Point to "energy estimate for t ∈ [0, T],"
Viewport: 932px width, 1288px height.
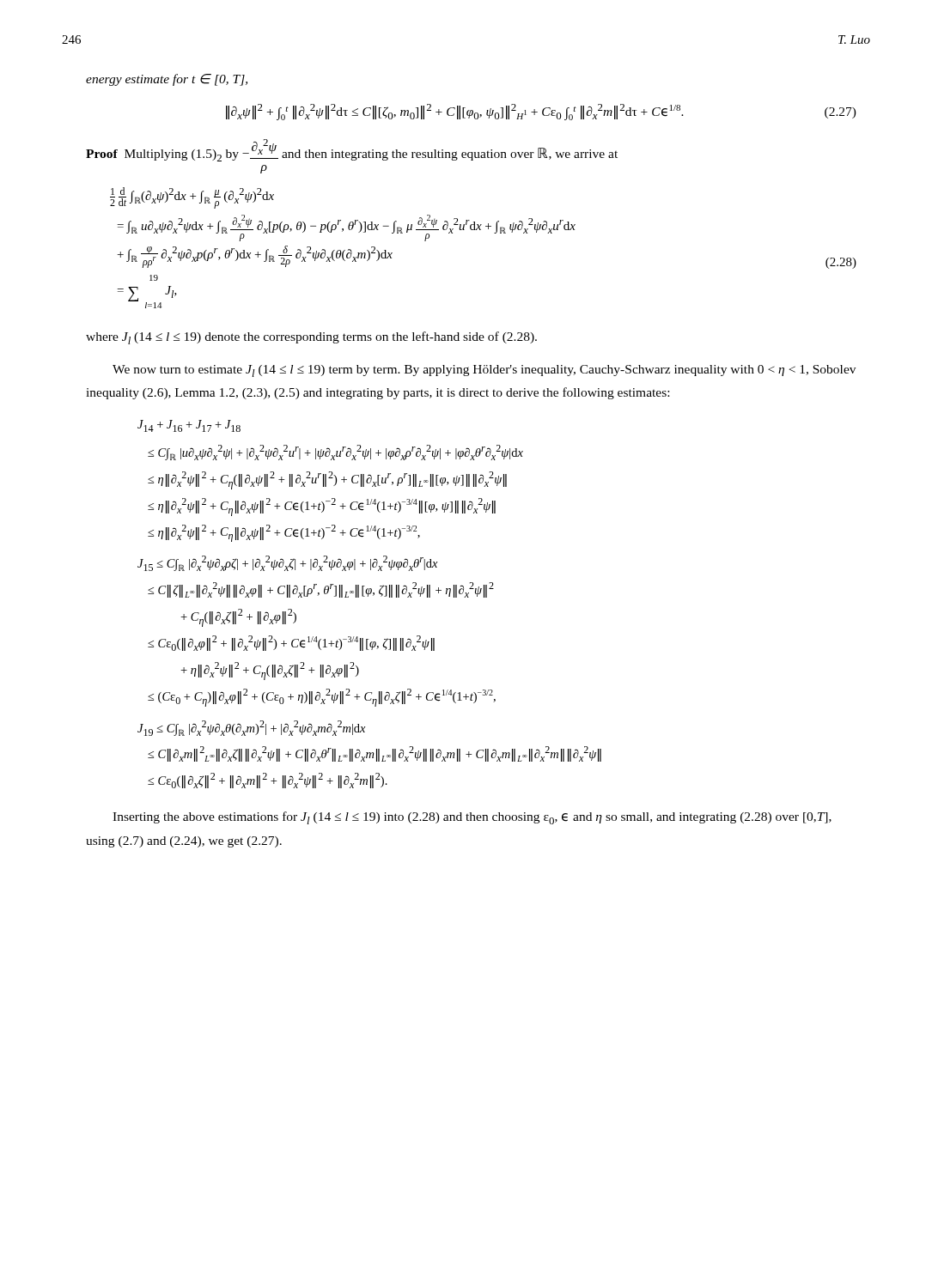(167, 79)
